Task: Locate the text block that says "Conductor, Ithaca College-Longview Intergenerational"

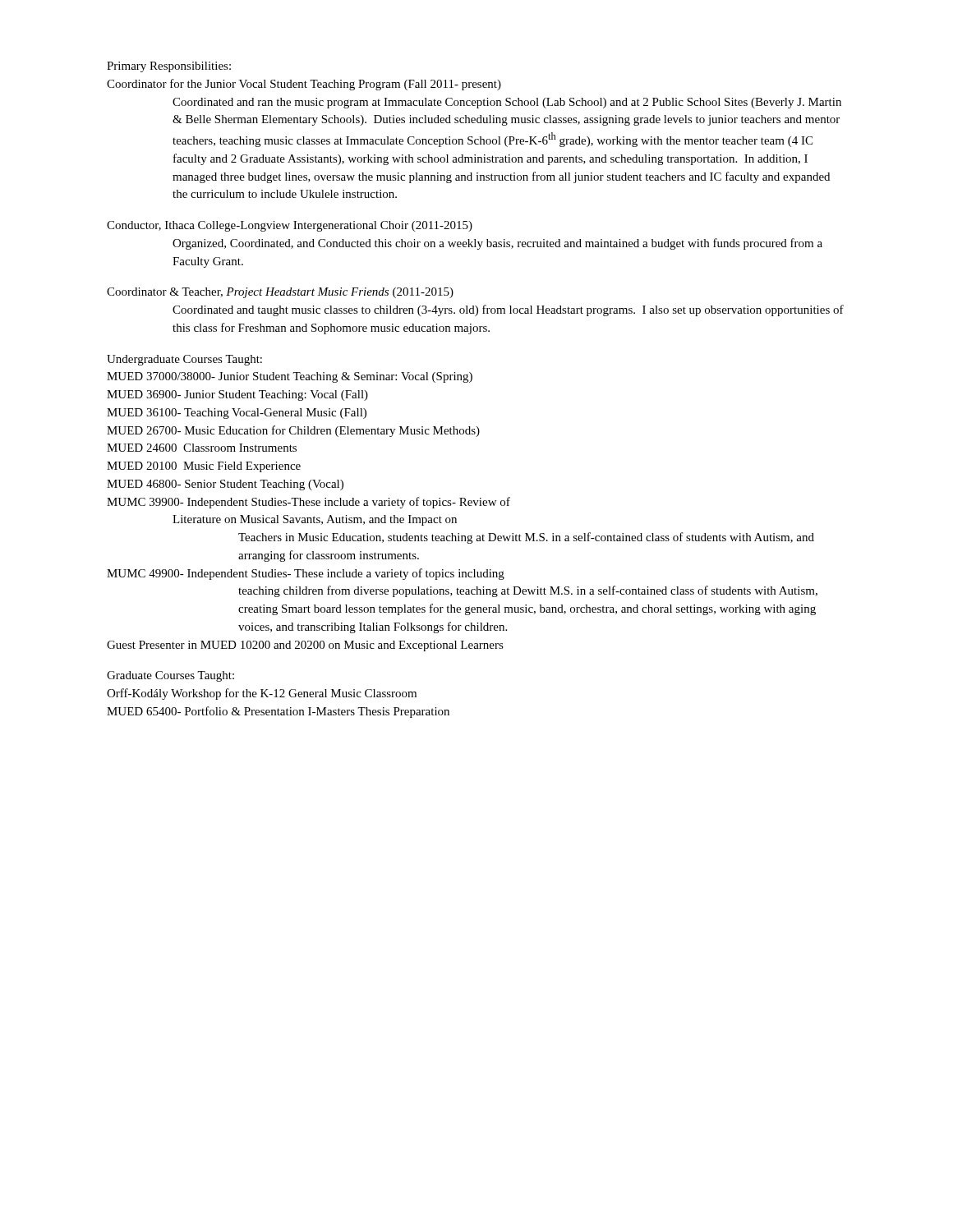Action: [476, 244]
